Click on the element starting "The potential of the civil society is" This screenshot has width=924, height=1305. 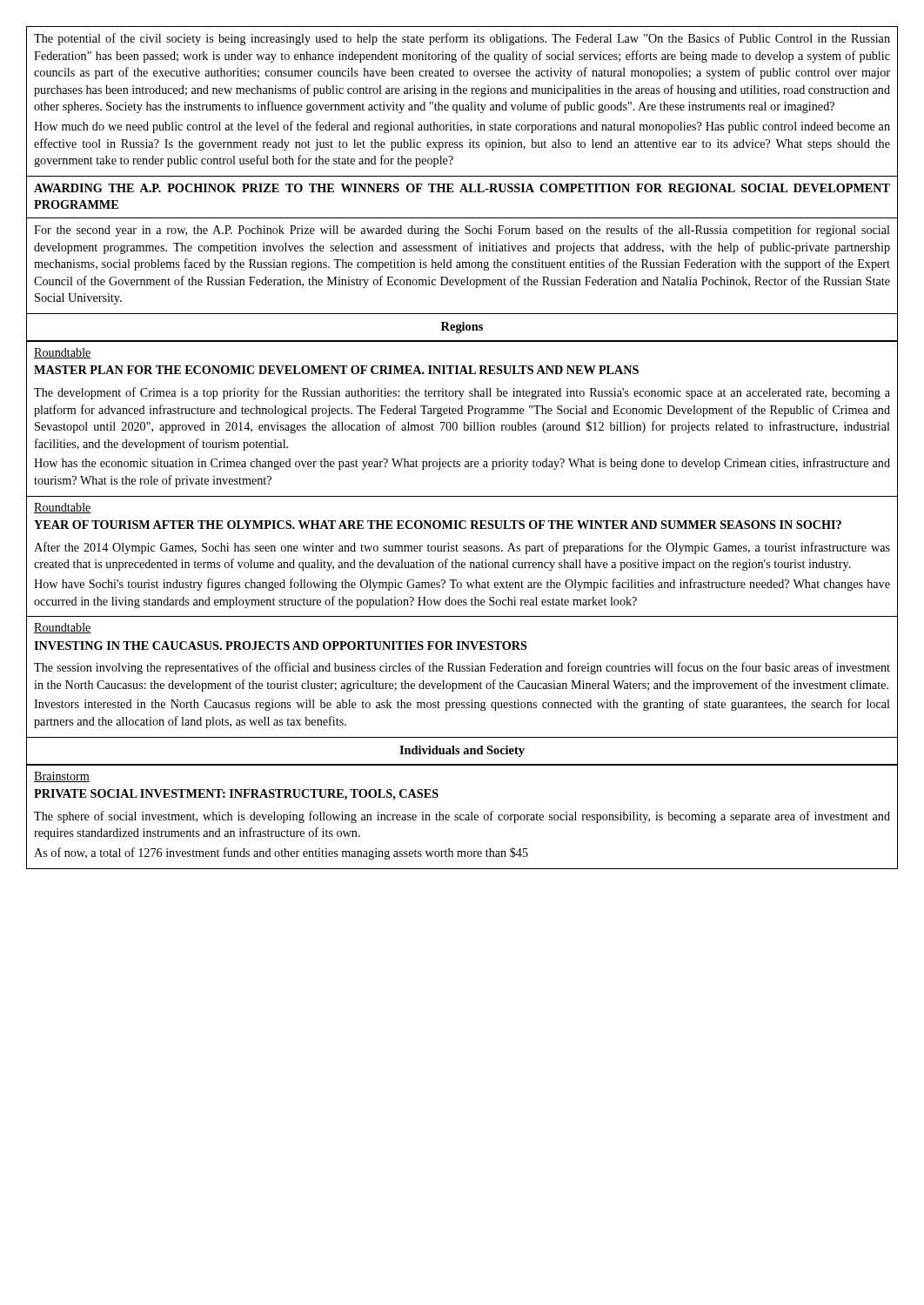462,100
